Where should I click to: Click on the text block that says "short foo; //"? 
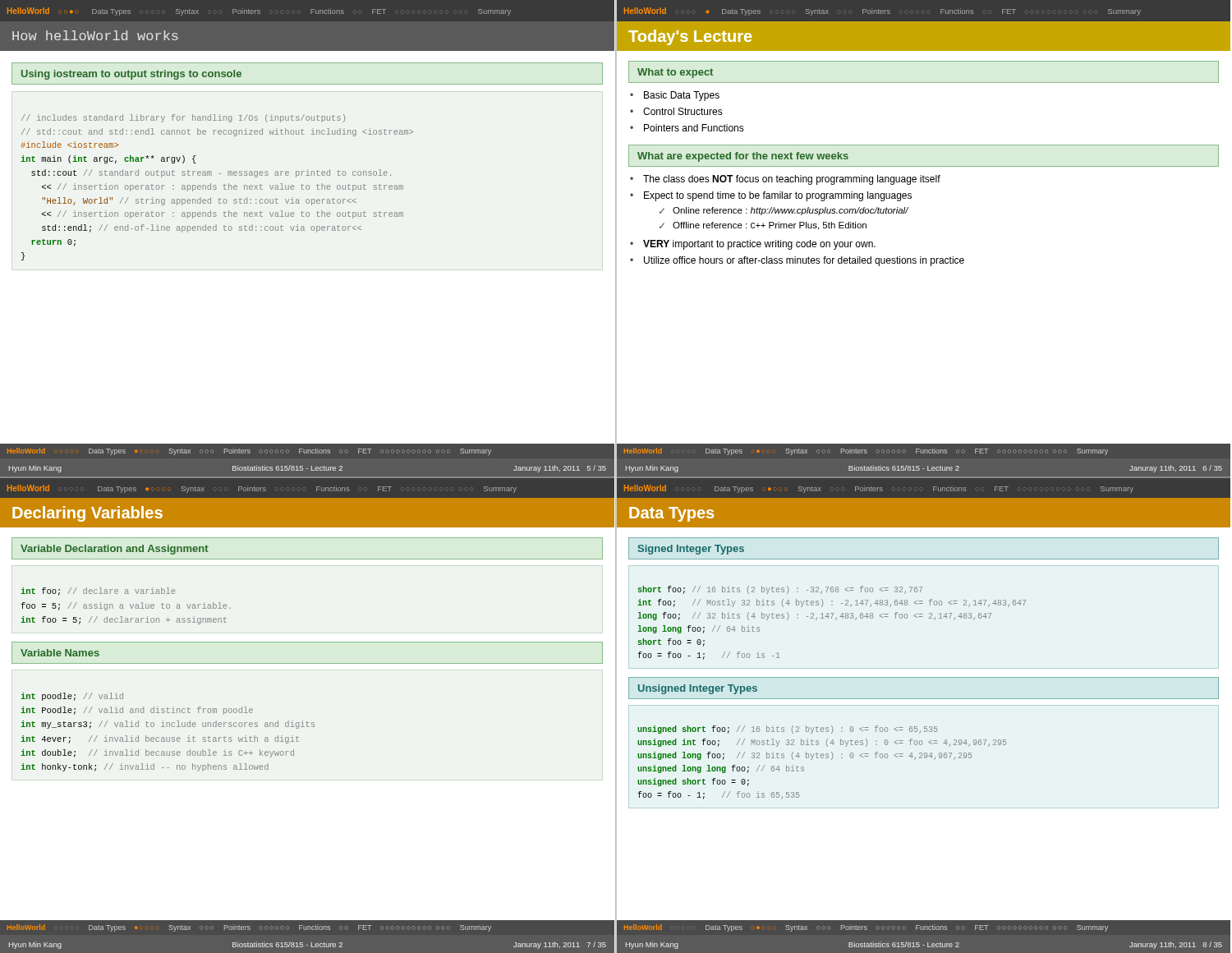tap(832, 623)
